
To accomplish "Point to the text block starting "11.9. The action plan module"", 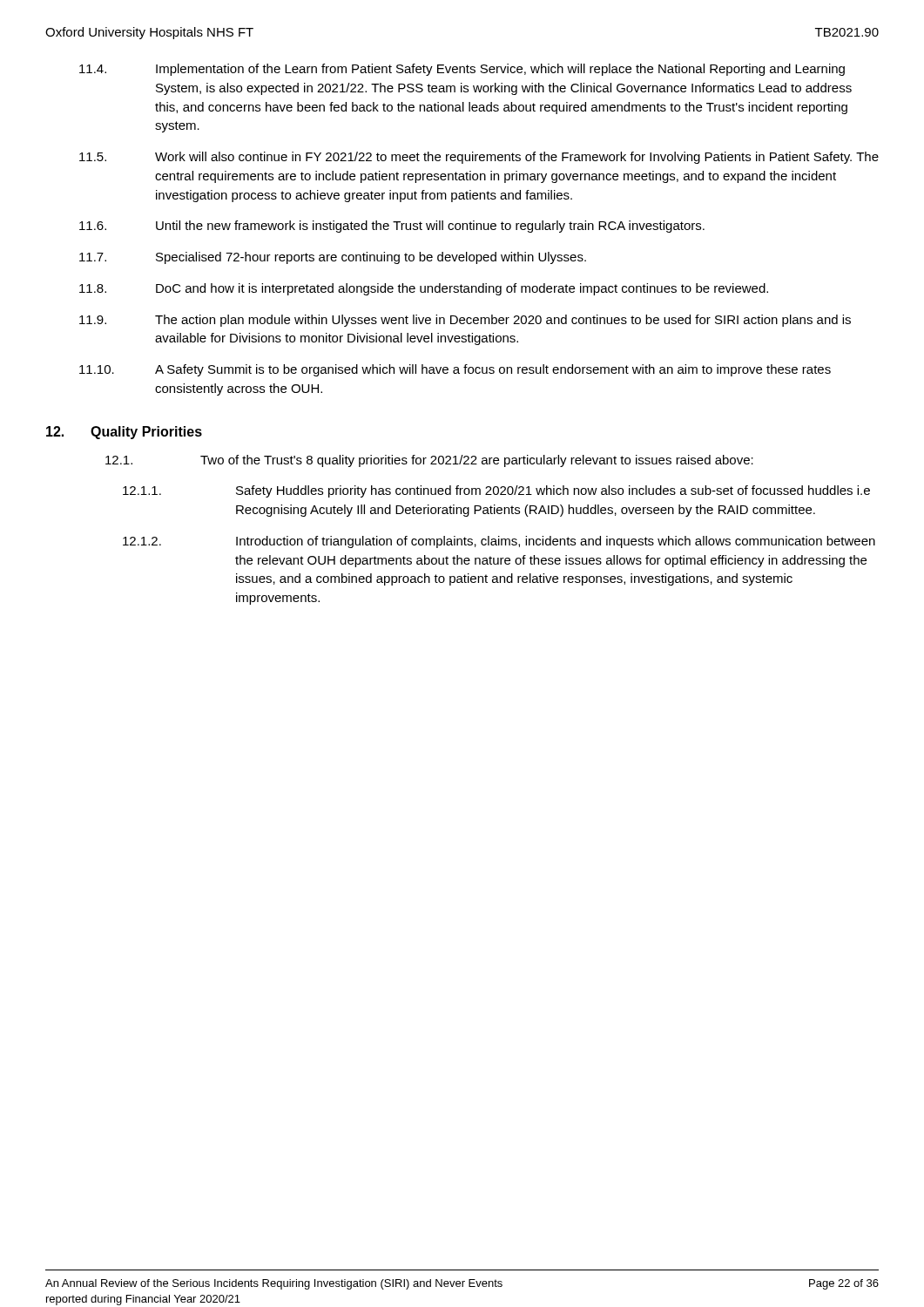I will pos(462,329).
